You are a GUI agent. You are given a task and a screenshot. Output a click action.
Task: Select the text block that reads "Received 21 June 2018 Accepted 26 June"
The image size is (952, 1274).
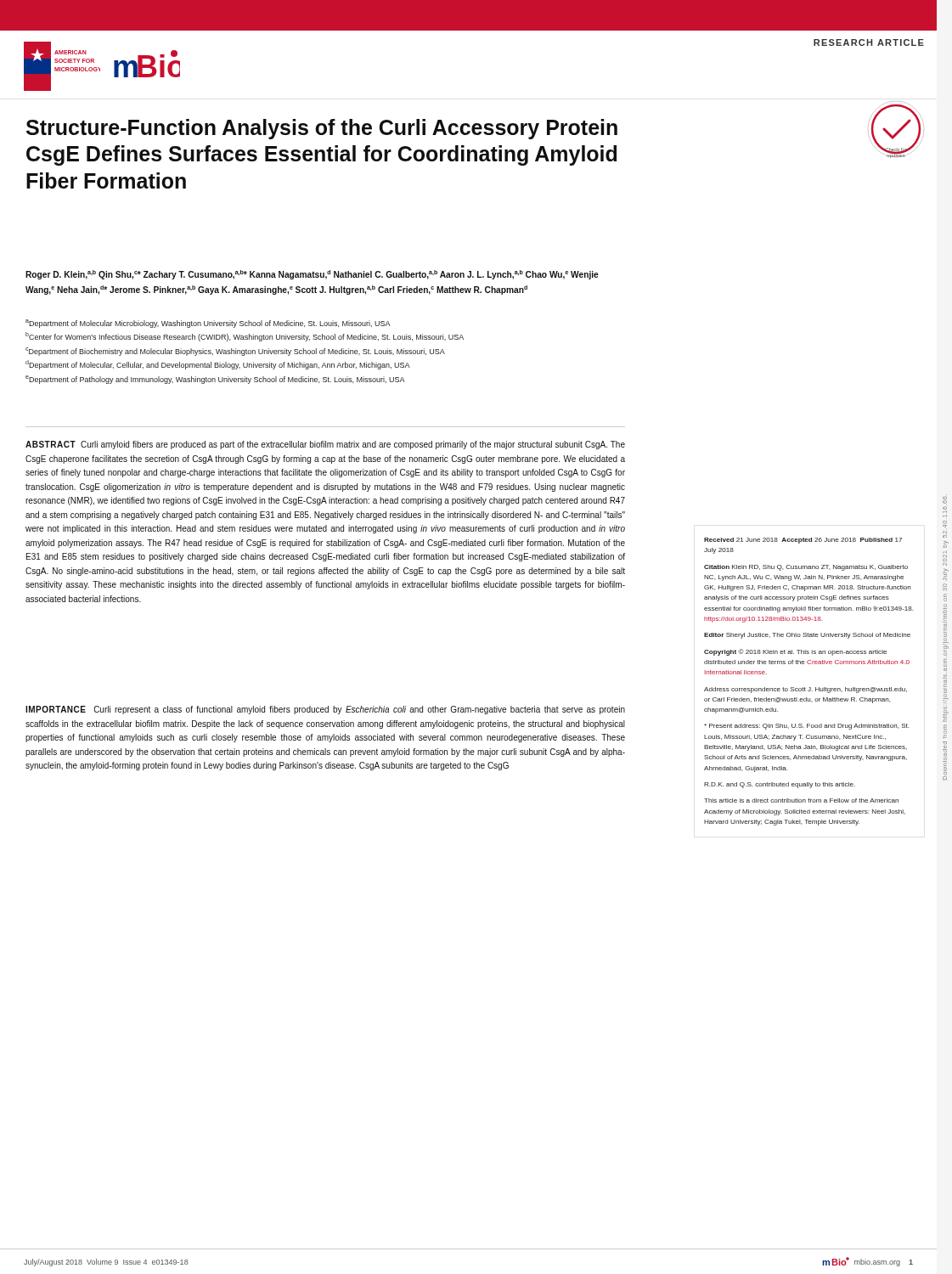809,681
